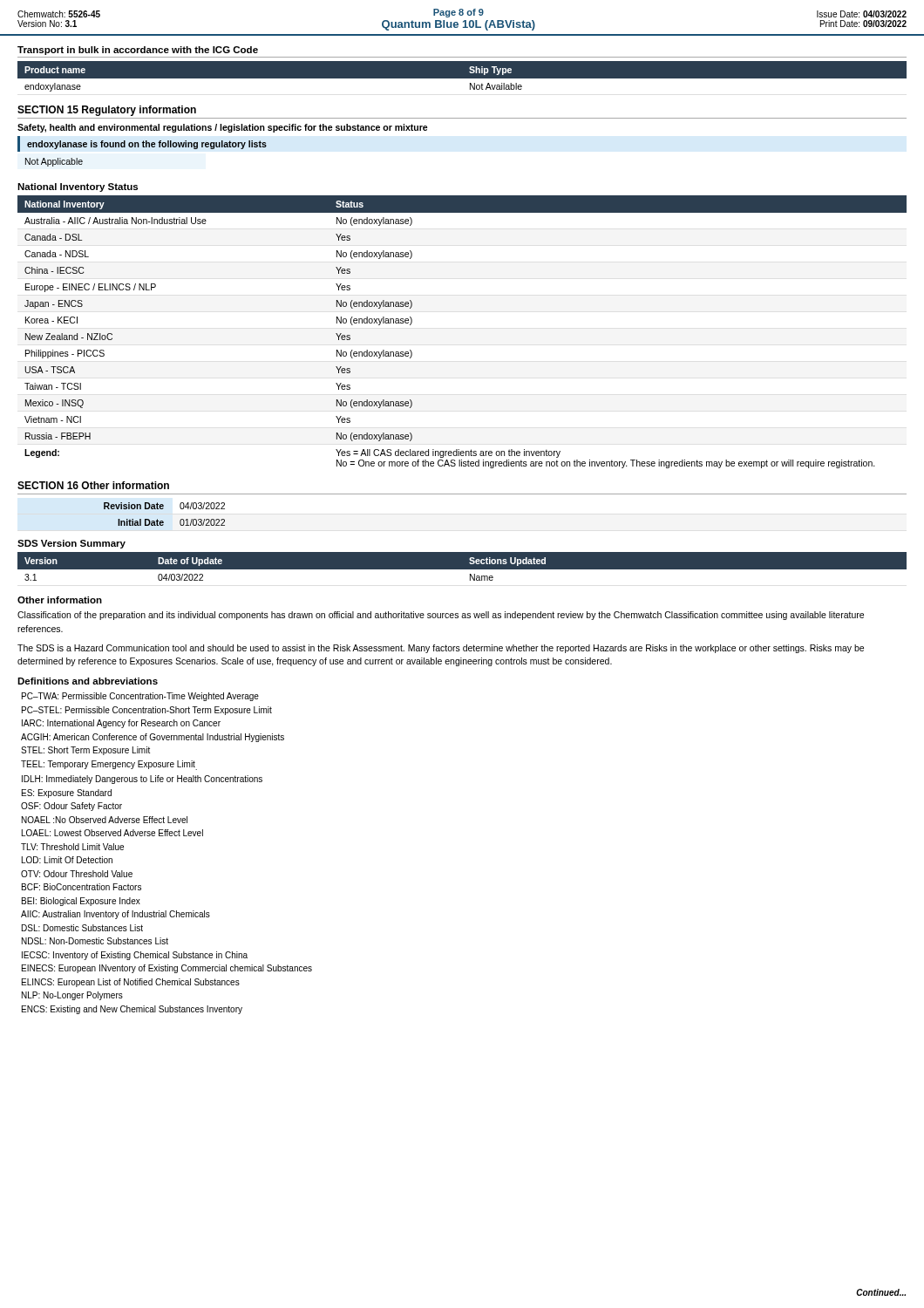The image size is (924, 1308).
Task: Locate the text "endoxylanase is found on the following regulatory lists"
Action: click(147, 144)
